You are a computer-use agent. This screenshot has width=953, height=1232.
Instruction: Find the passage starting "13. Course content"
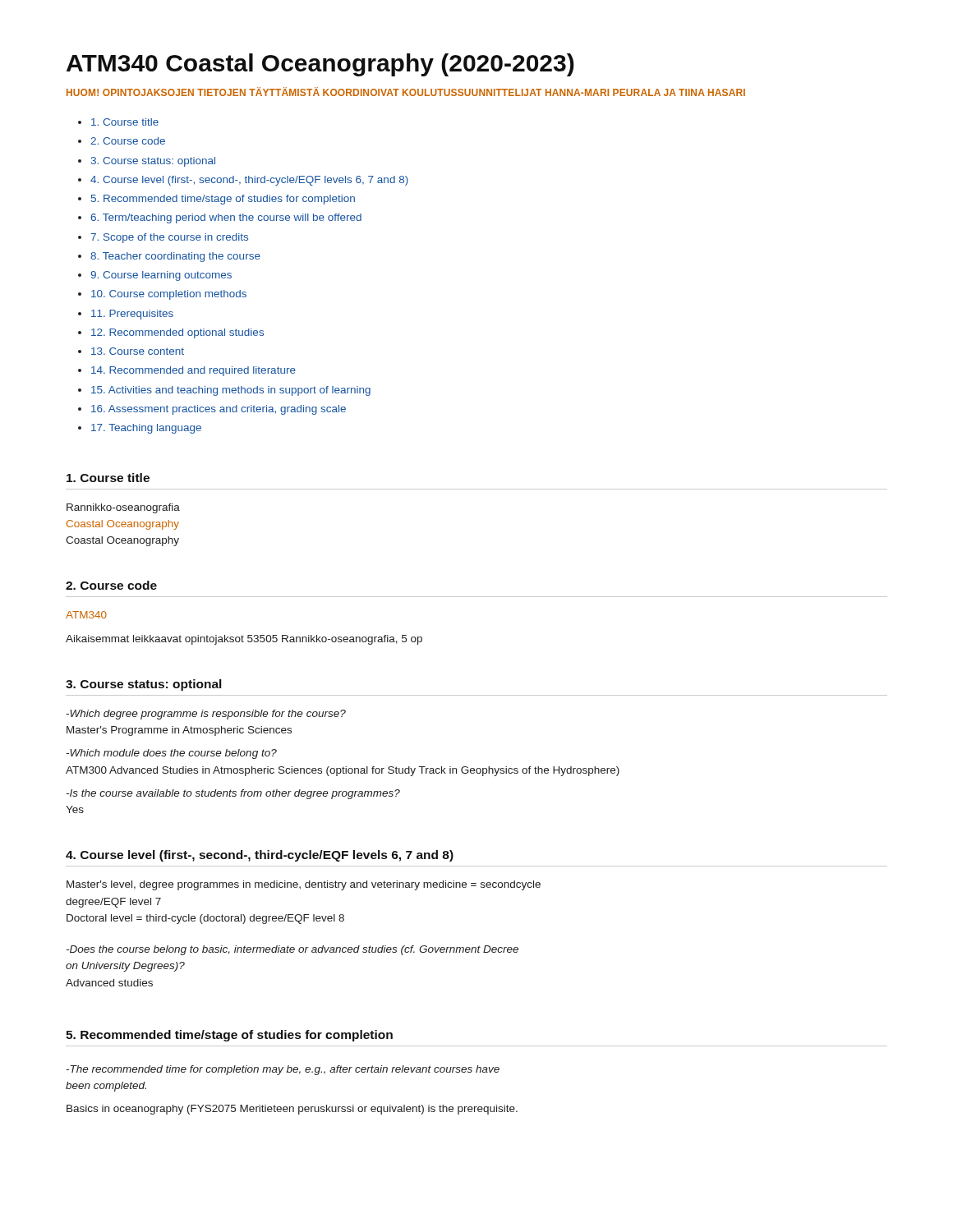coord(137,351)
